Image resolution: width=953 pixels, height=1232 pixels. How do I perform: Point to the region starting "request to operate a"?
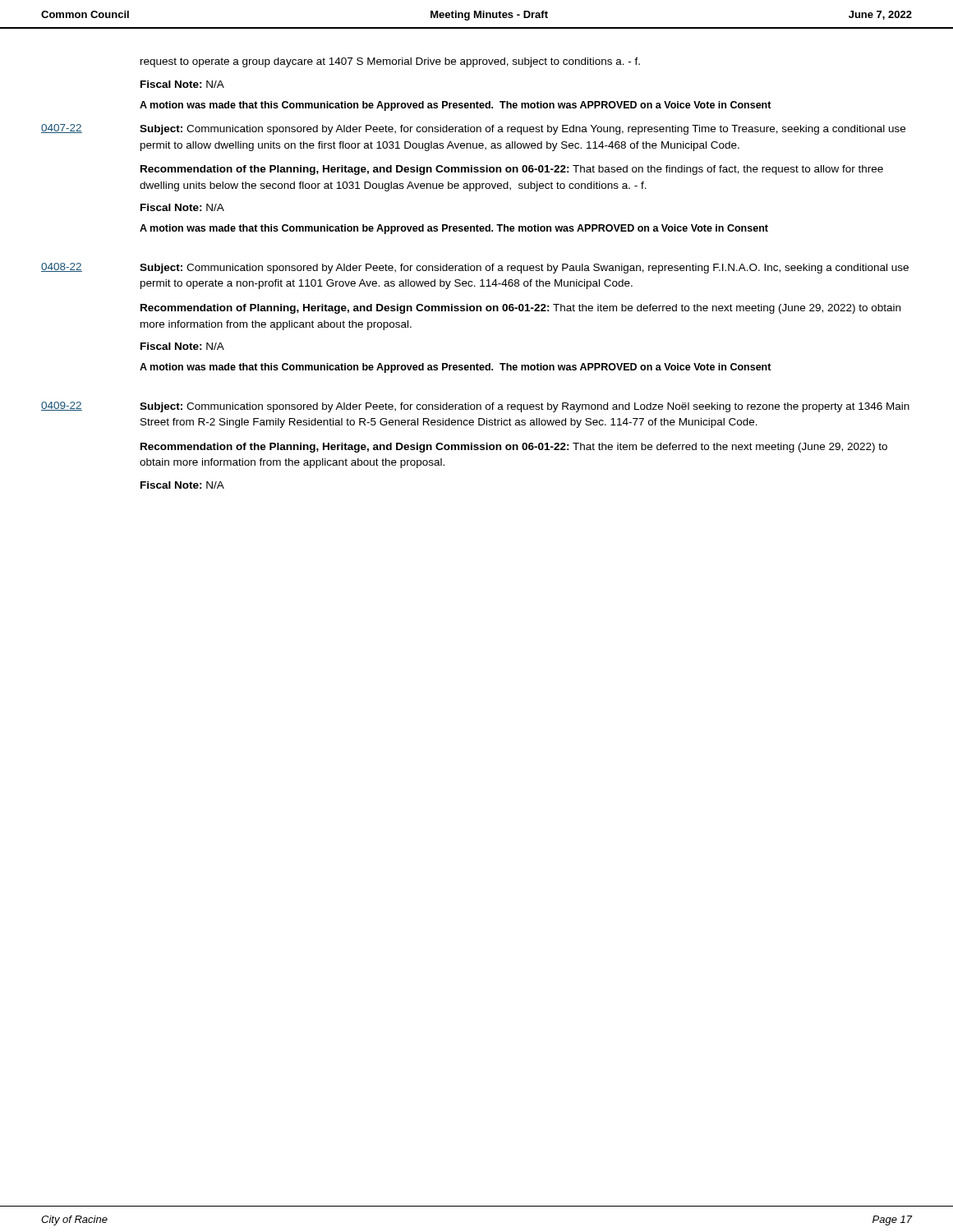click(526, 61)
